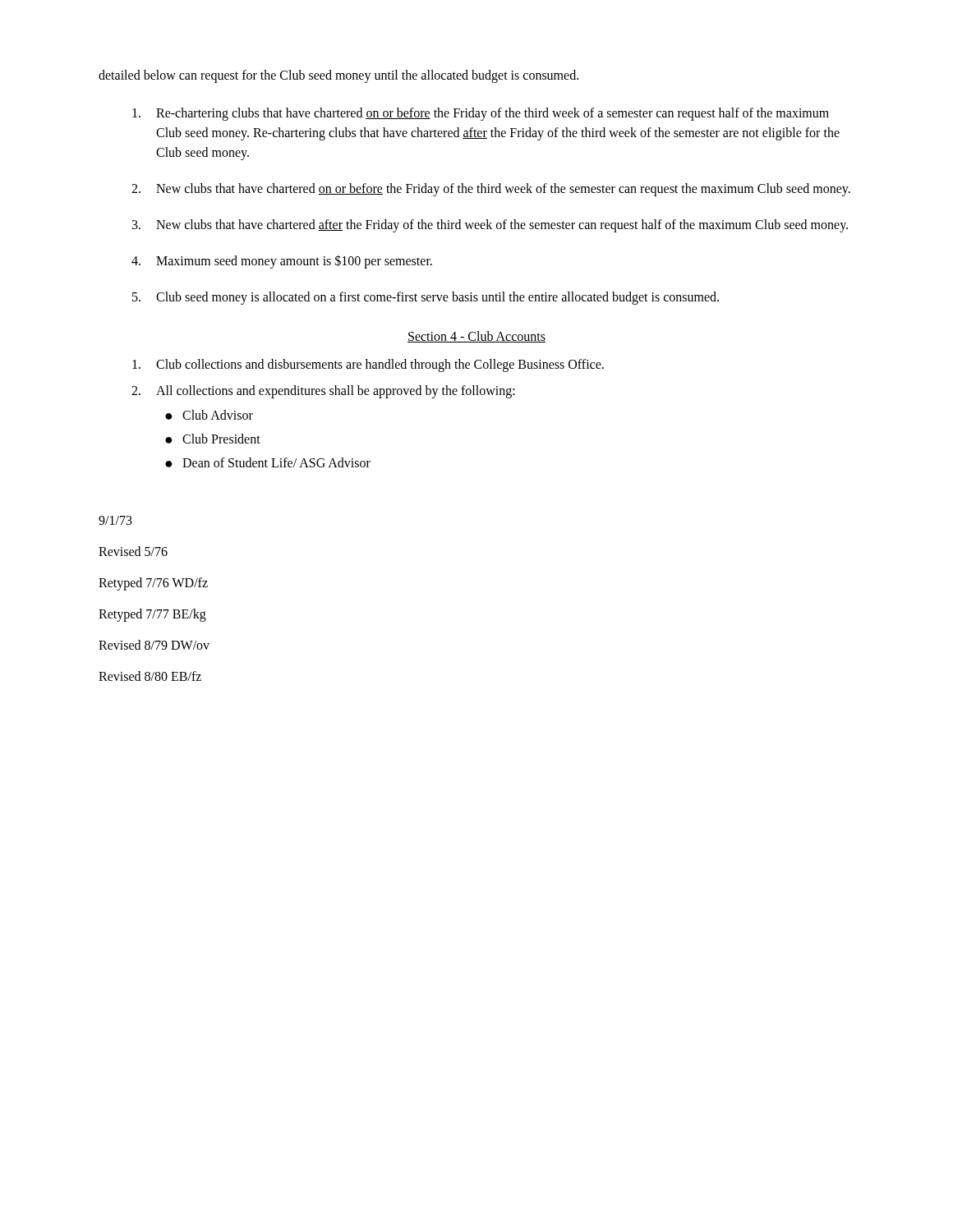
Task: Point to the text block starting "Revised 8/79 DW/ov"
Action: [154, 645]
